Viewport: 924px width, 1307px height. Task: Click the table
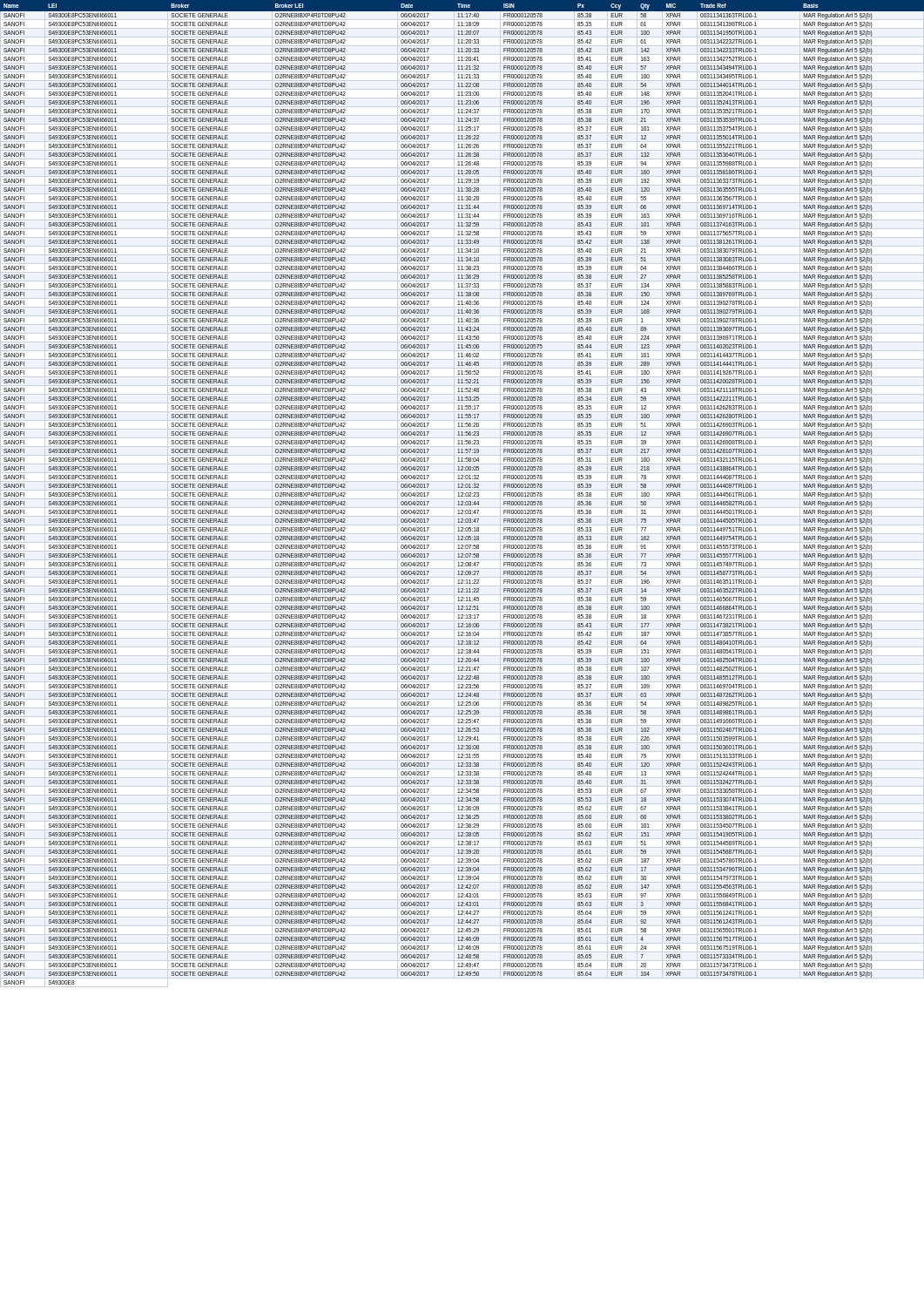pos(462,654)
